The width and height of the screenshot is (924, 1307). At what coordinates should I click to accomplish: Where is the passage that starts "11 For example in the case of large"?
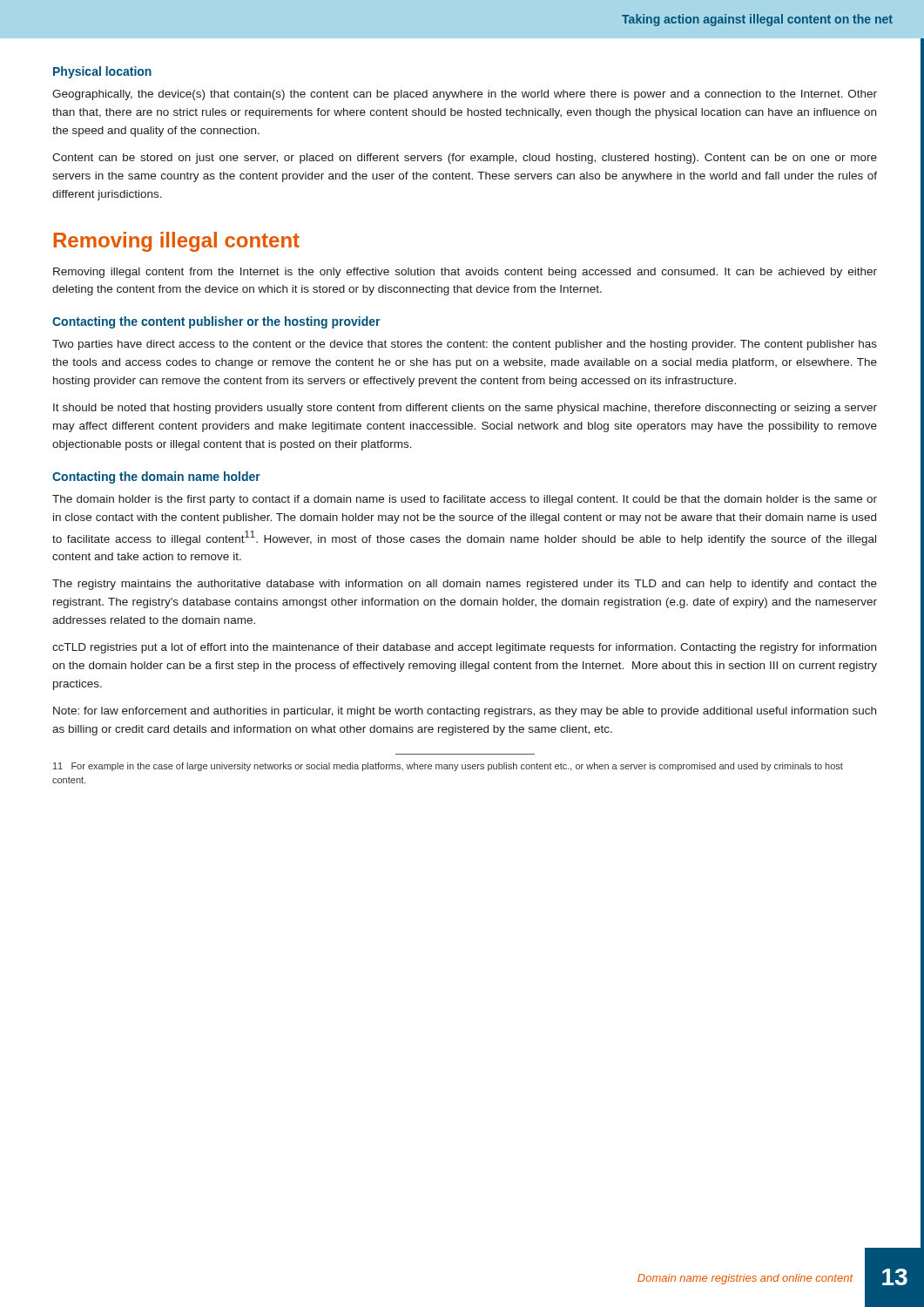448,773
